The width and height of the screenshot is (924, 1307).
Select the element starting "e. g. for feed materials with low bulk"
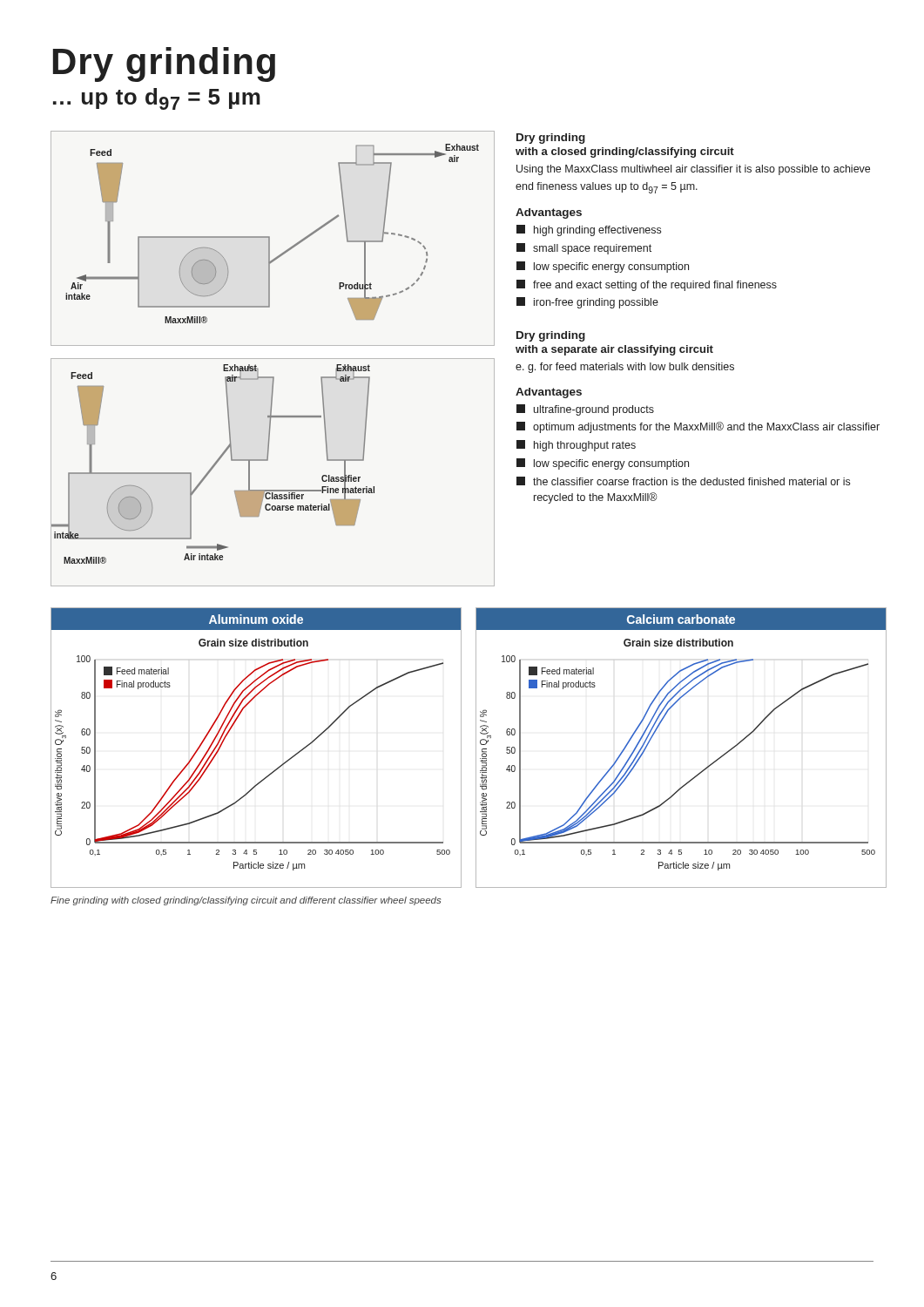(x=701, y=368)
